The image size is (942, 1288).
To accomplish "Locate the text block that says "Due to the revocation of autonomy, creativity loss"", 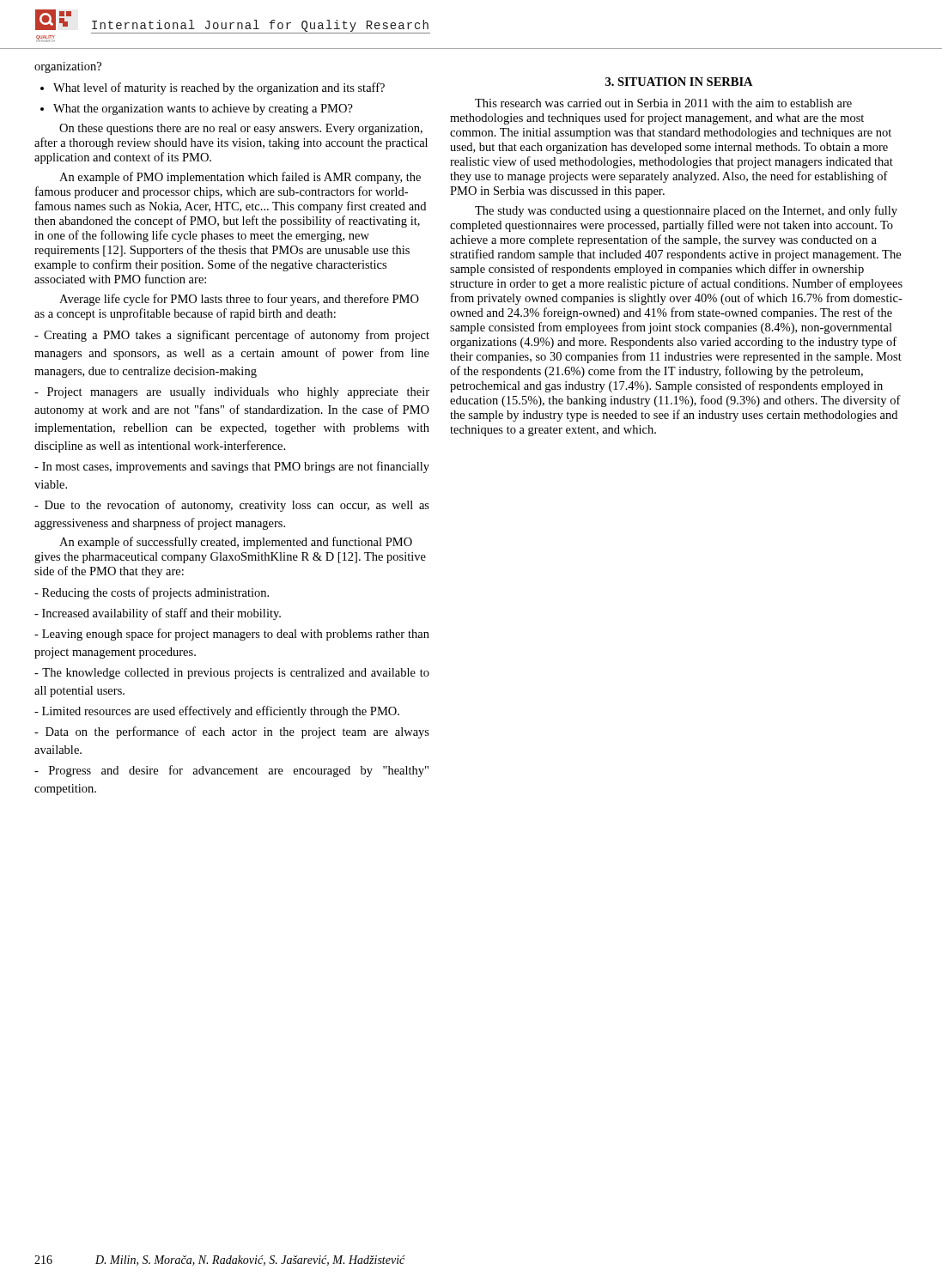I will tap(232, 514).
